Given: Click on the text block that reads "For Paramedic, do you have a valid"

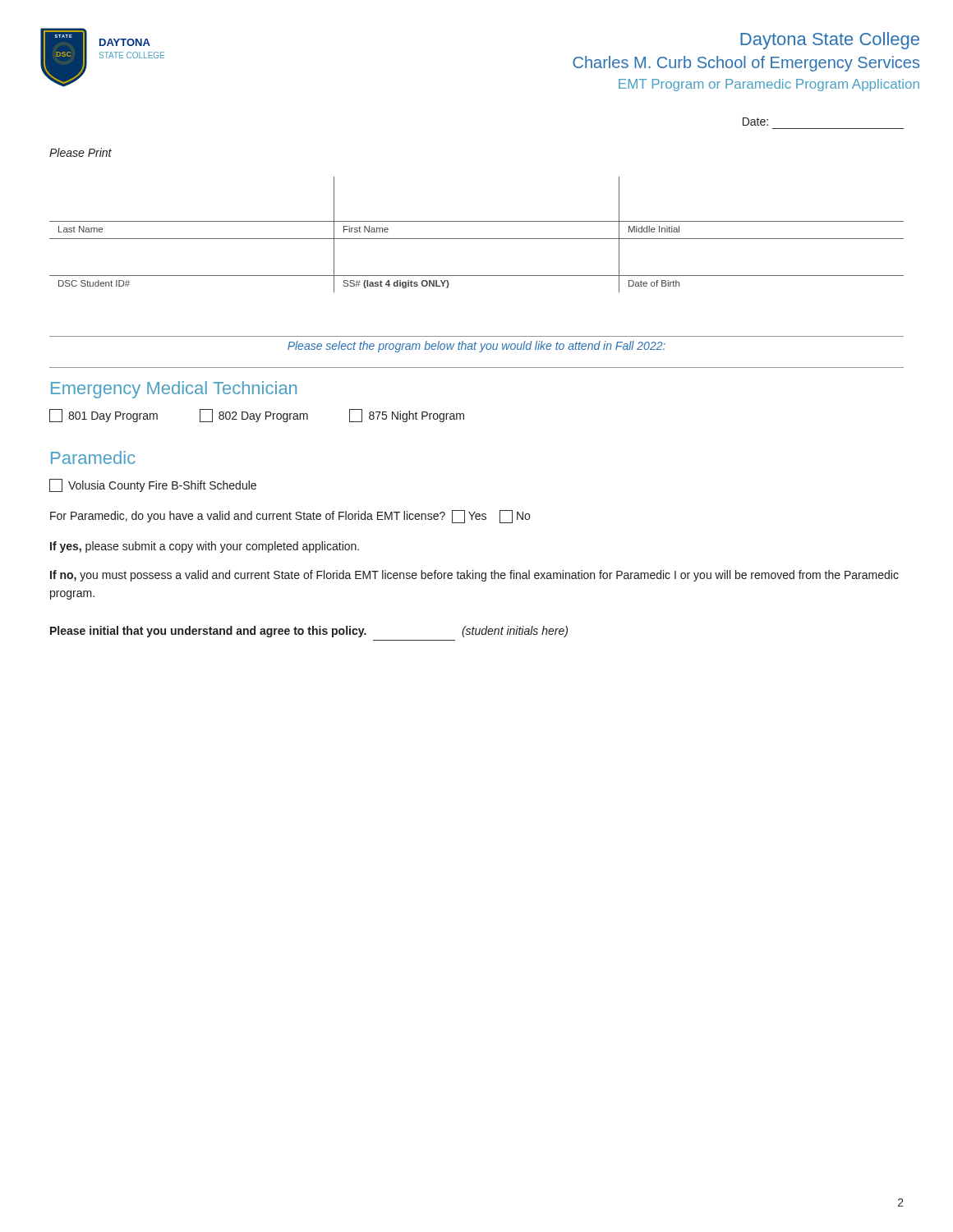Looking at the screenshot, I should point(290,516).
